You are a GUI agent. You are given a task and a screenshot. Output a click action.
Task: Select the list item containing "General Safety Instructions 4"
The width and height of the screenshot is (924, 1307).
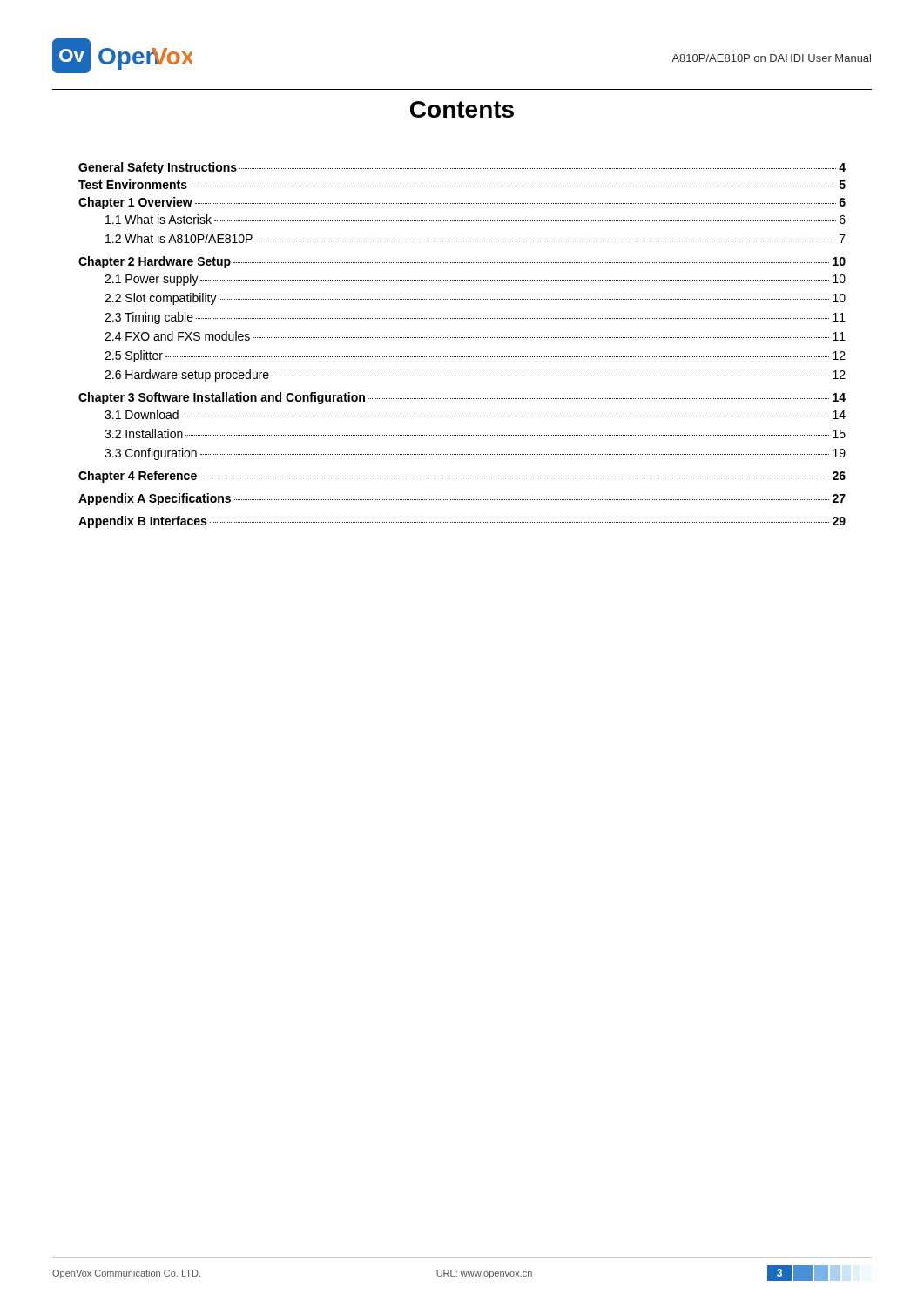tap(462, 167)
